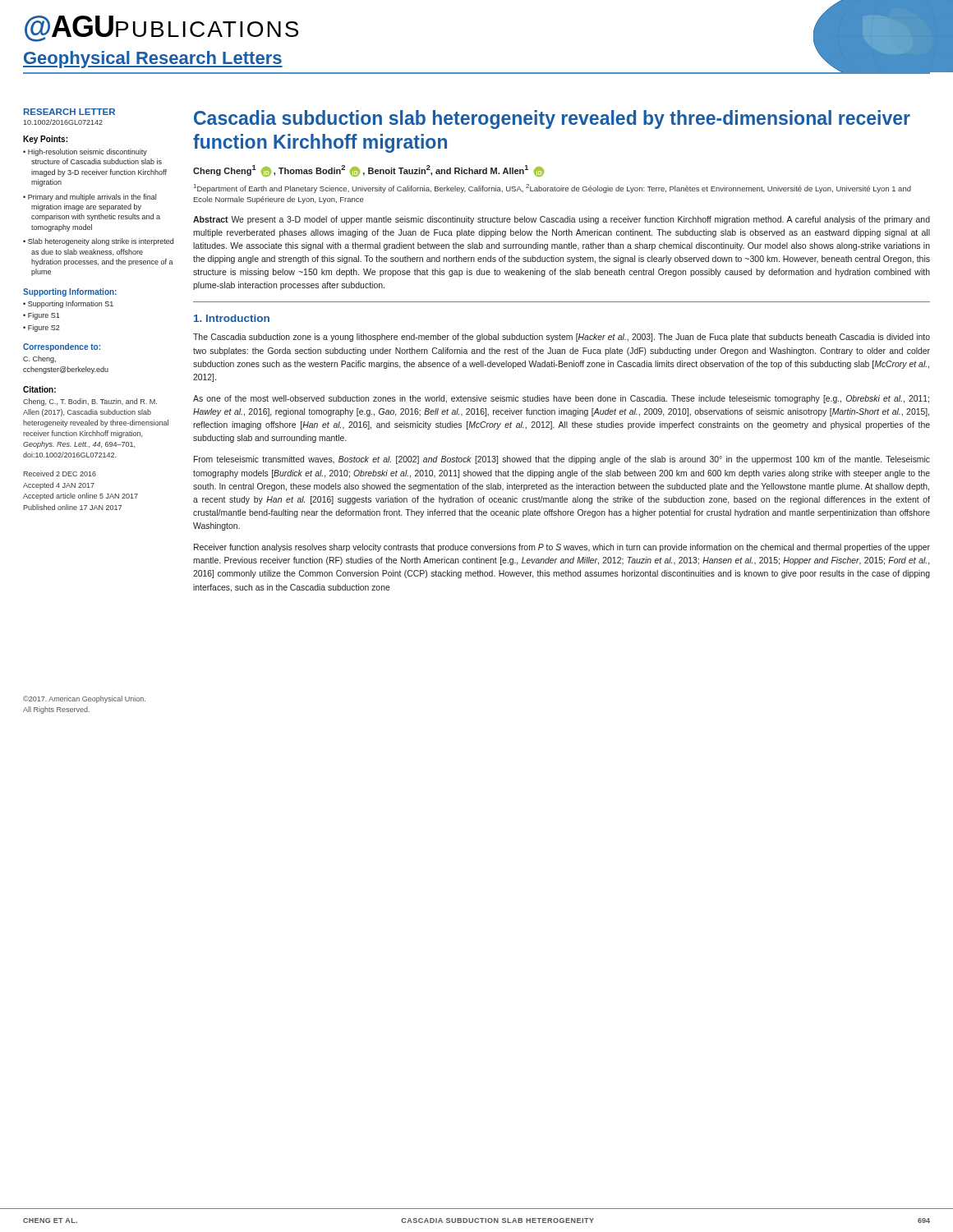This screenshot has height=1232, width=953.
Task: Point to the block beginning "• Primary and multiple arrivals in the"
Action: [x=92, y=212]
